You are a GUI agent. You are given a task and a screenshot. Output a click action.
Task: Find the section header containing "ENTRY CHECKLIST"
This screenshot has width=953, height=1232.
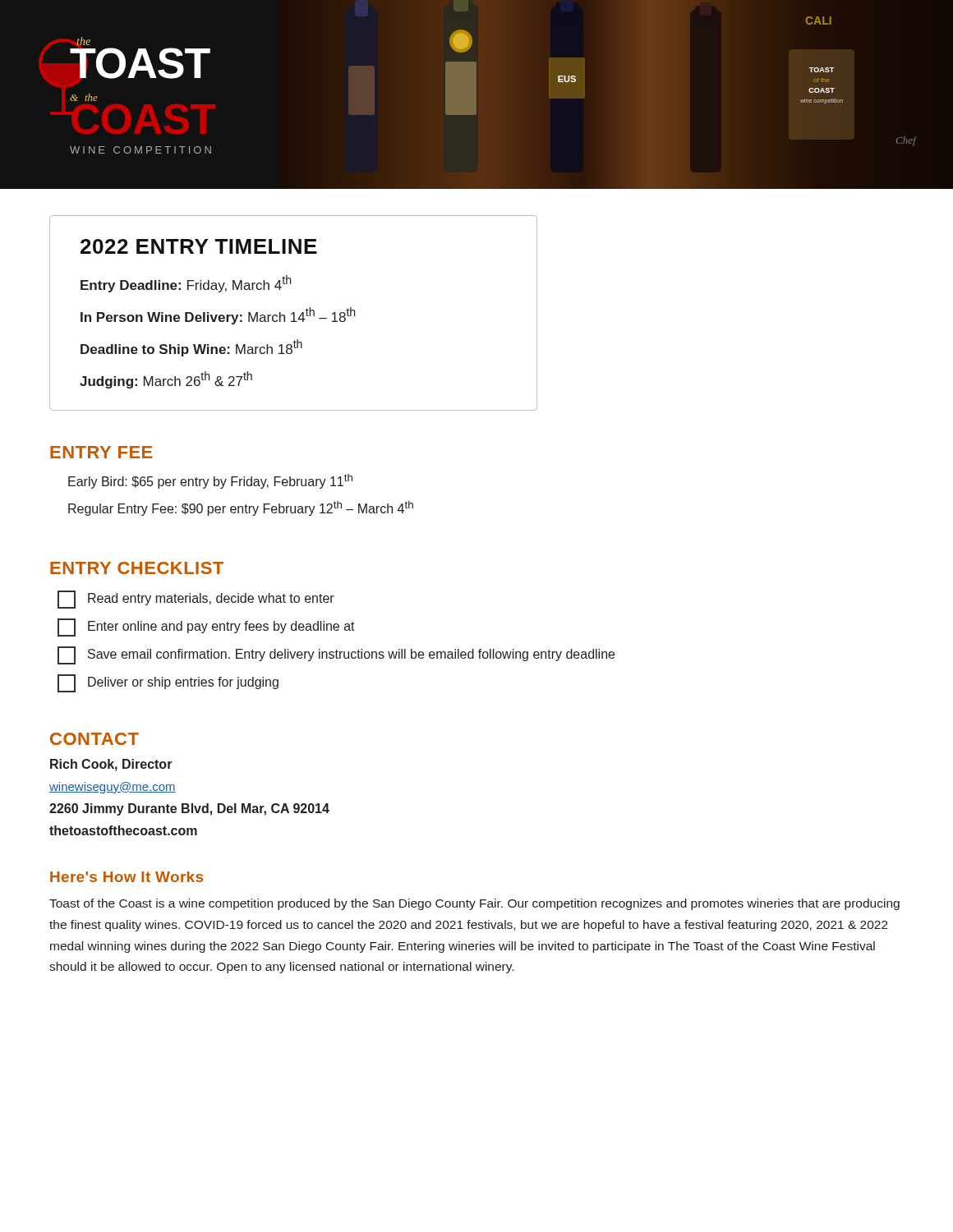(x=137, y=568)
